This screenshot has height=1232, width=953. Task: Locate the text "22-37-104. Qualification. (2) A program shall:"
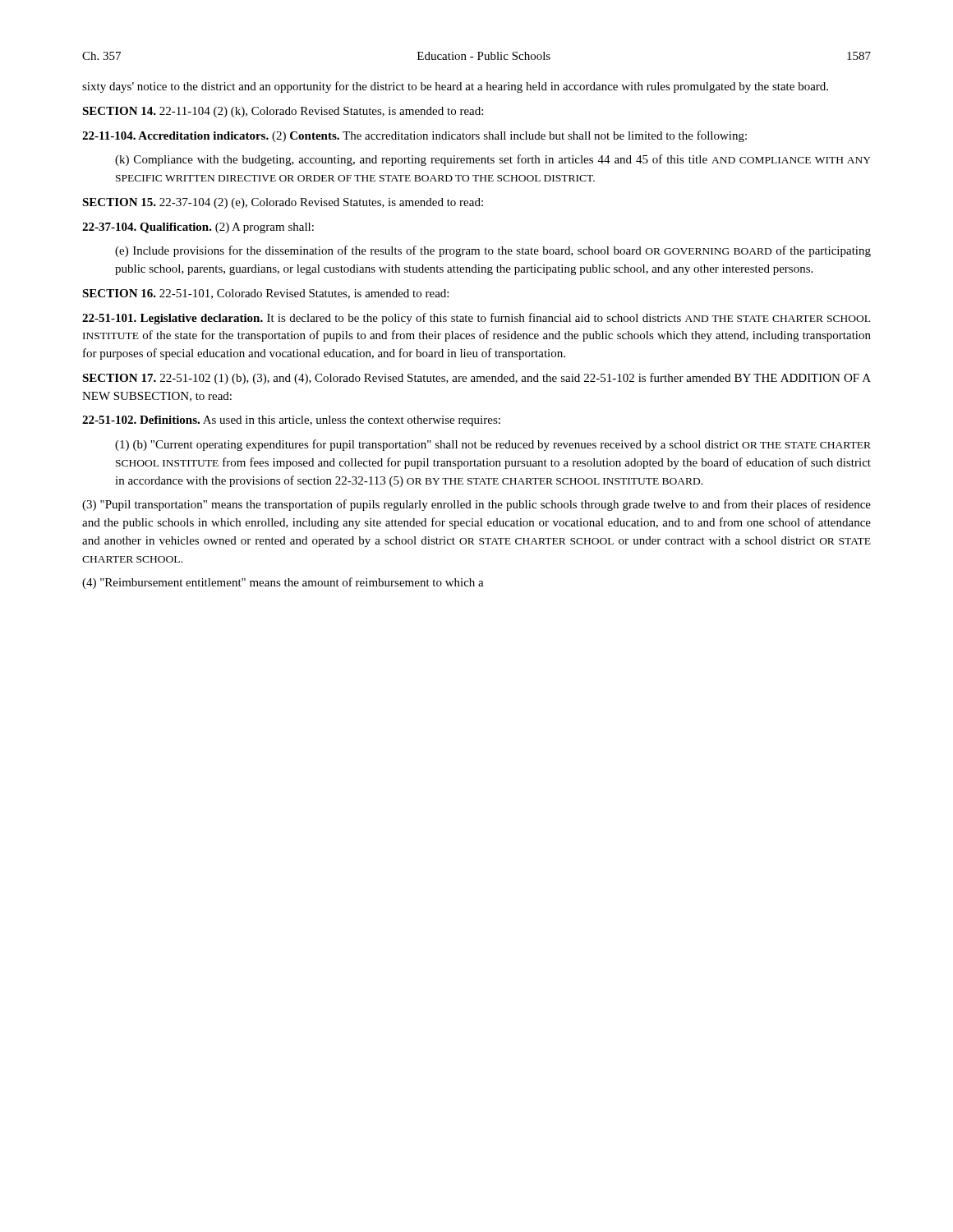coord(198,228)
